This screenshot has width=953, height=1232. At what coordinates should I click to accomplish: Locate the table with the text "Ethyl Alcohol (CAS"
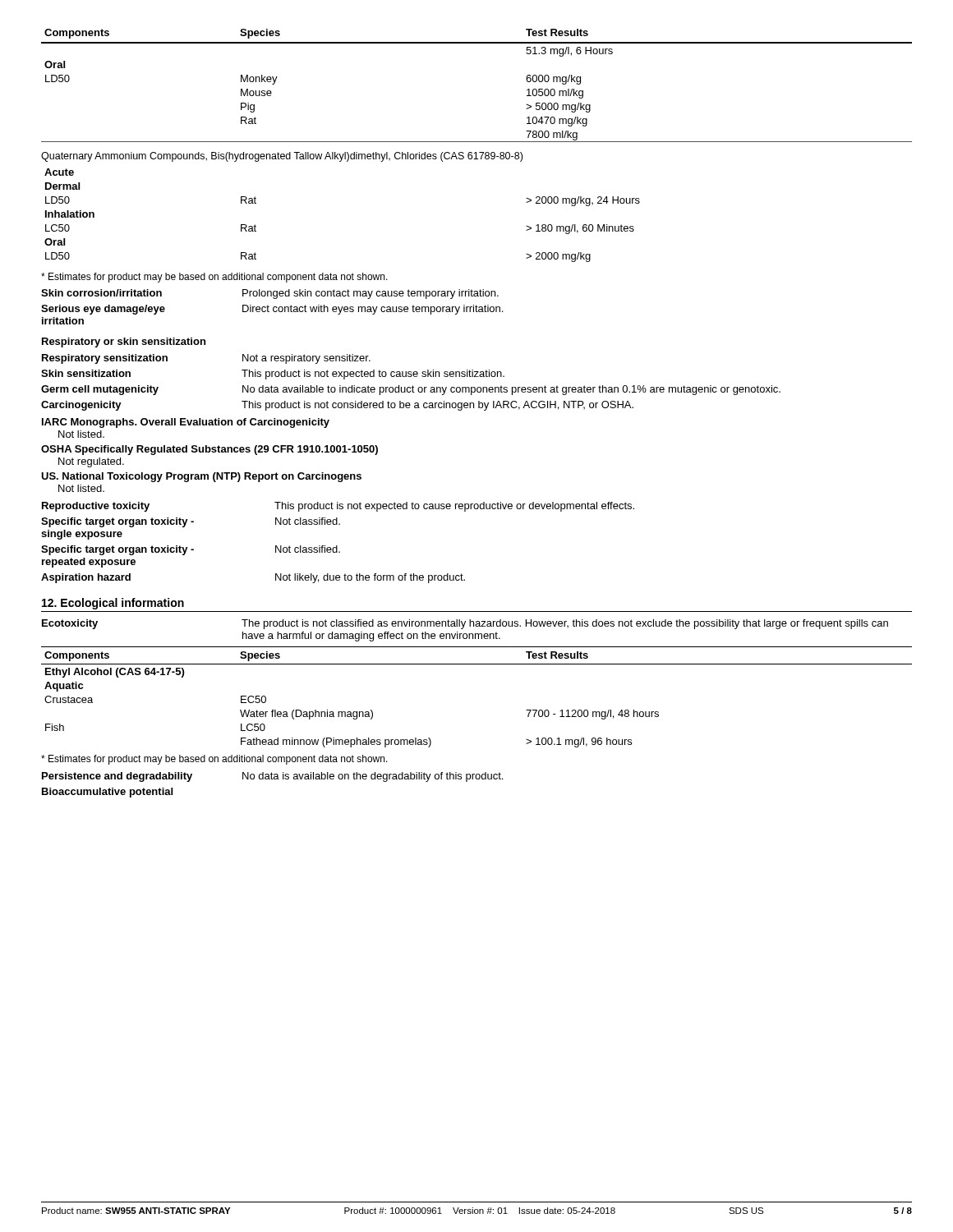click(476, 697)
